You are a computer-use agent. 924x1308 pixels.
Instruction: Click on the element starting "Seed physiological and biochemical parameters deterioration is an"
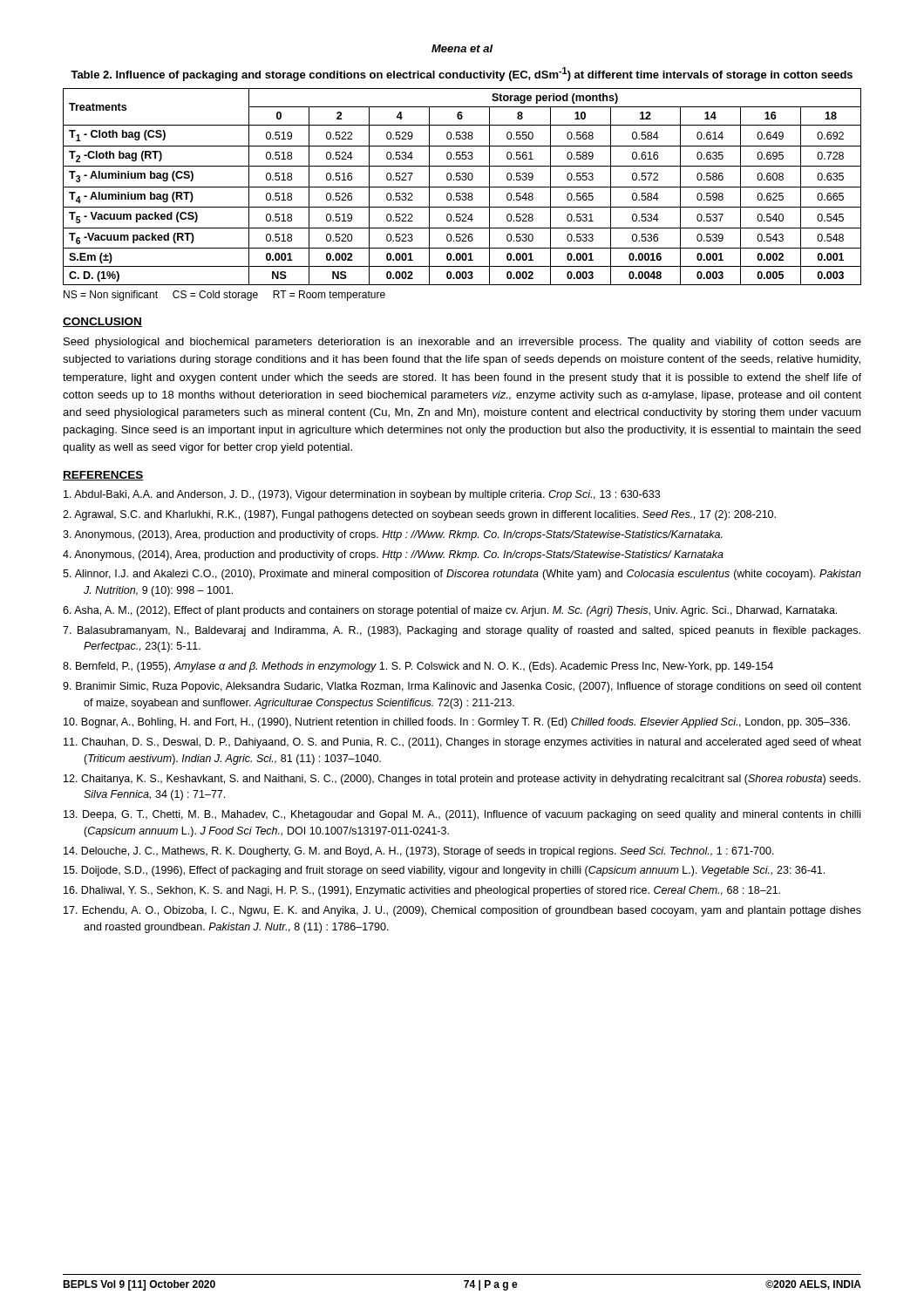click(x=462, y=394)
